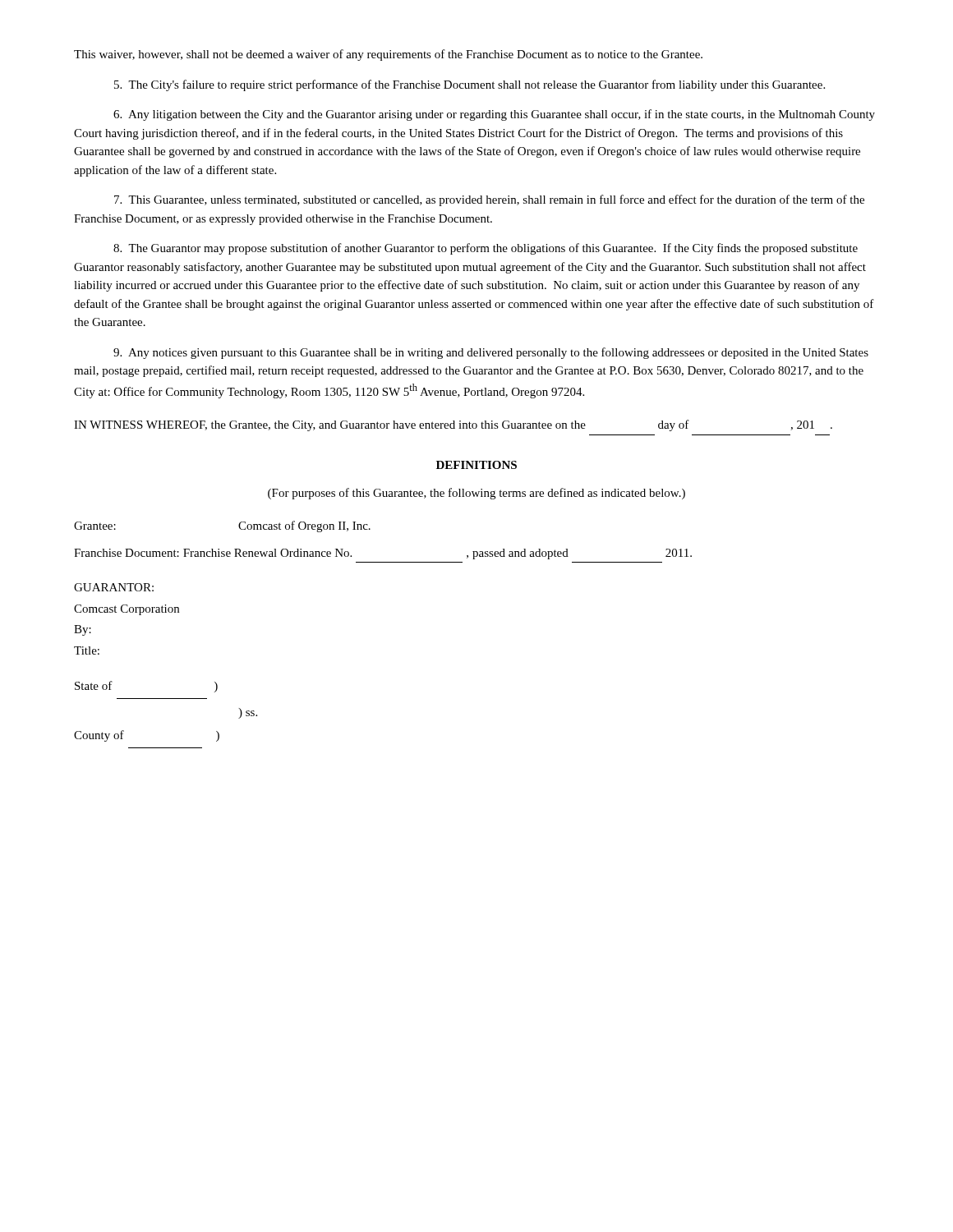Locate the text block starting "The City's failure to require"

tap(470, 84)
